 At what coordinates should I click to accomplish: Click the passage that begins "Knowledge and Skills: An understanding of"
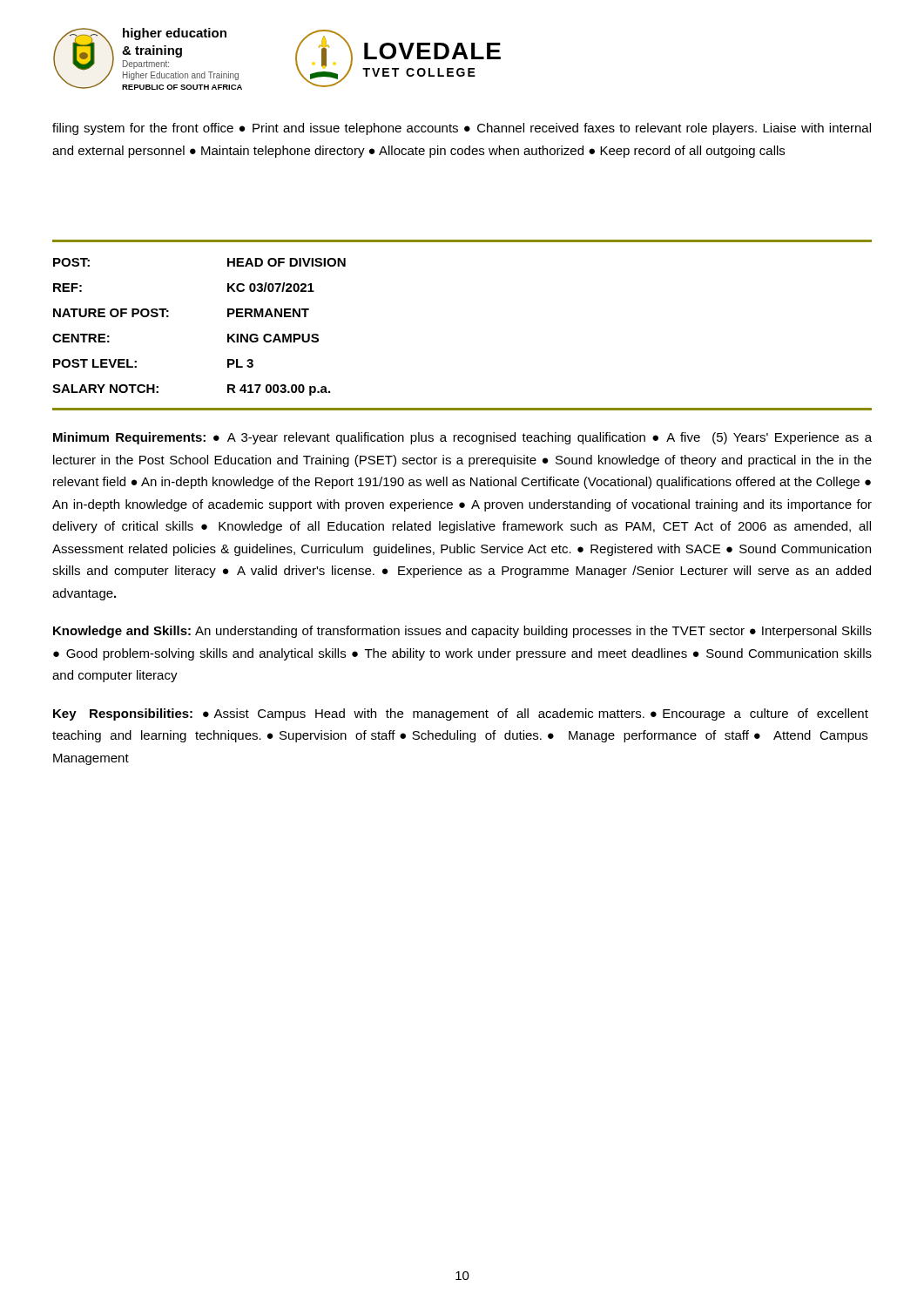[x=462, y=653]
